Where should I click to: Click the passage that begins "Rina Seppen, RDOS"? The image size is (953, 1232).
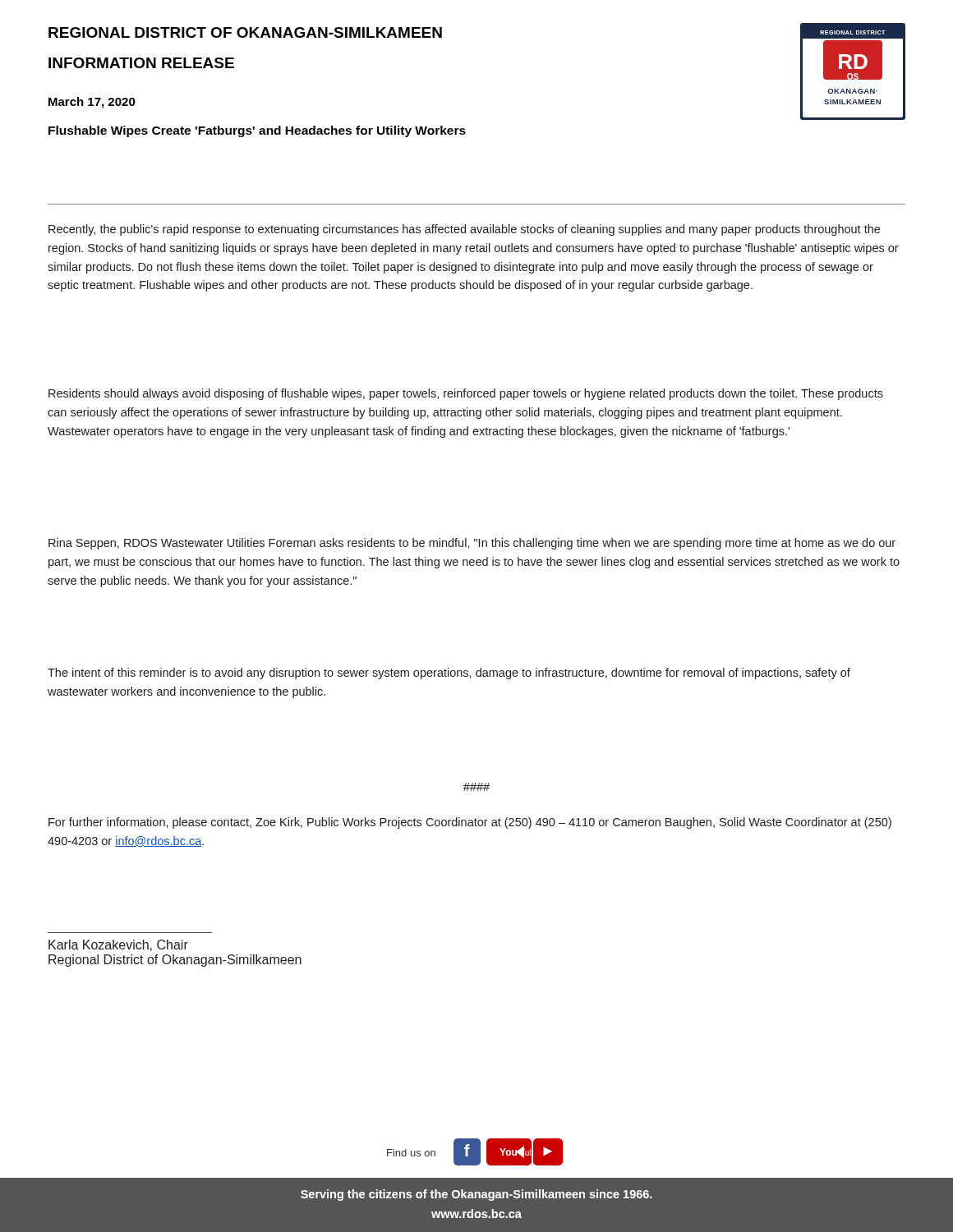[x=474, y=562]
